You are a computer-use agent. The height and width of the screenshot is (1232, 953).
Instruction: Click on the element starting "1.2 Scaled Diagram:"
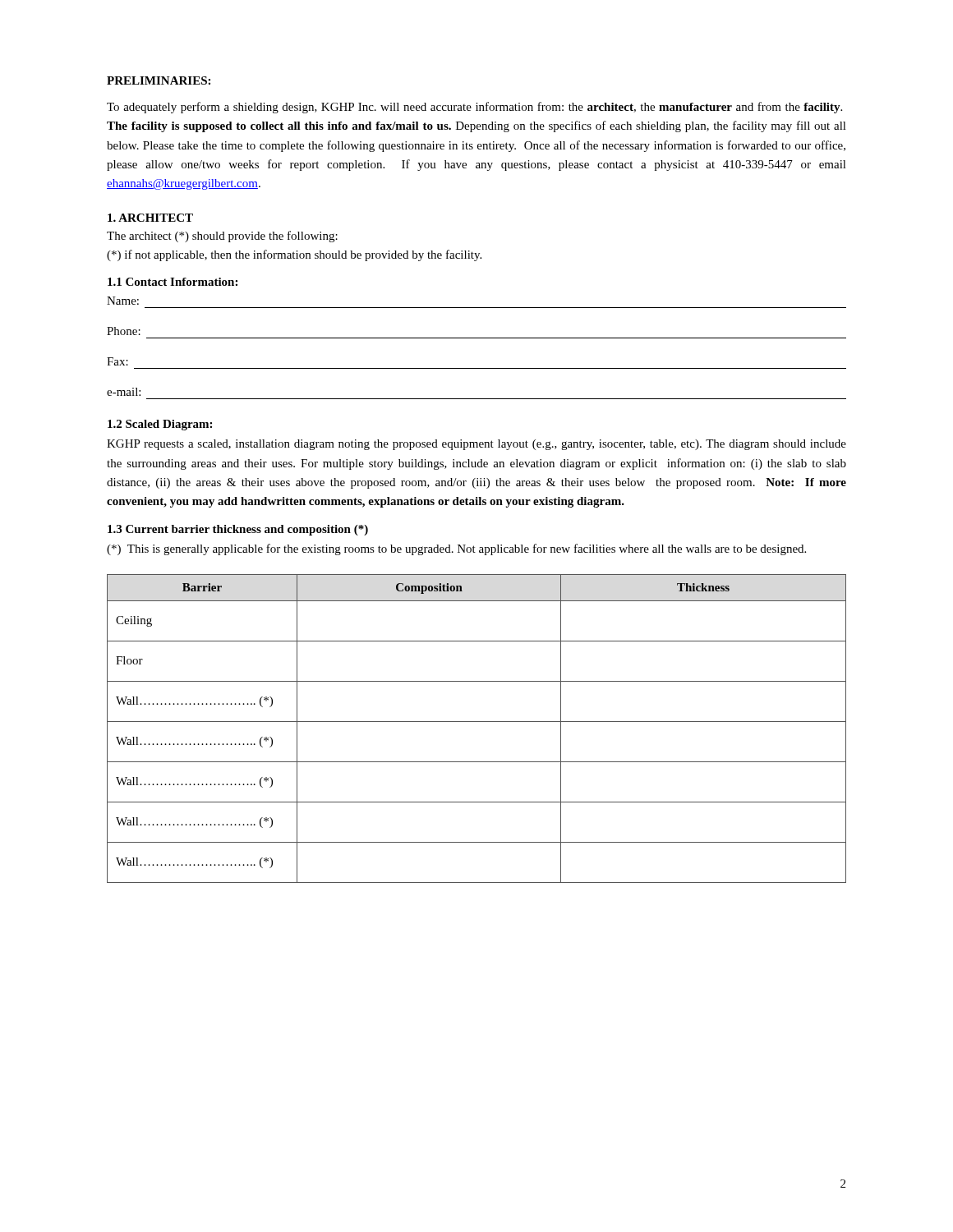click(160, 424)
